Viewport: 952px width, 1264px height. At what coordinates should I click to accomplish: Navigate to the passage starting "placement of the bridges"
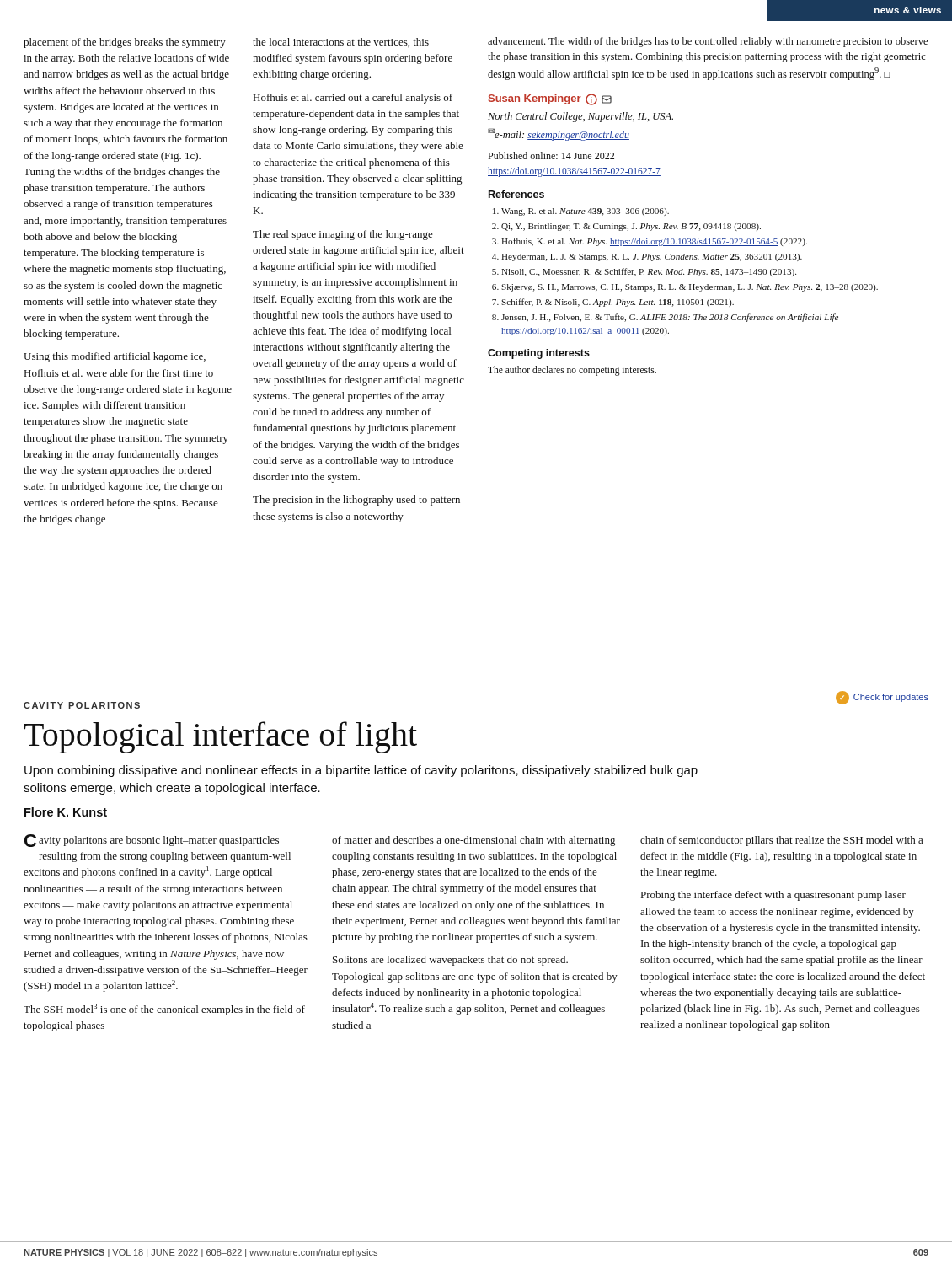128,280
